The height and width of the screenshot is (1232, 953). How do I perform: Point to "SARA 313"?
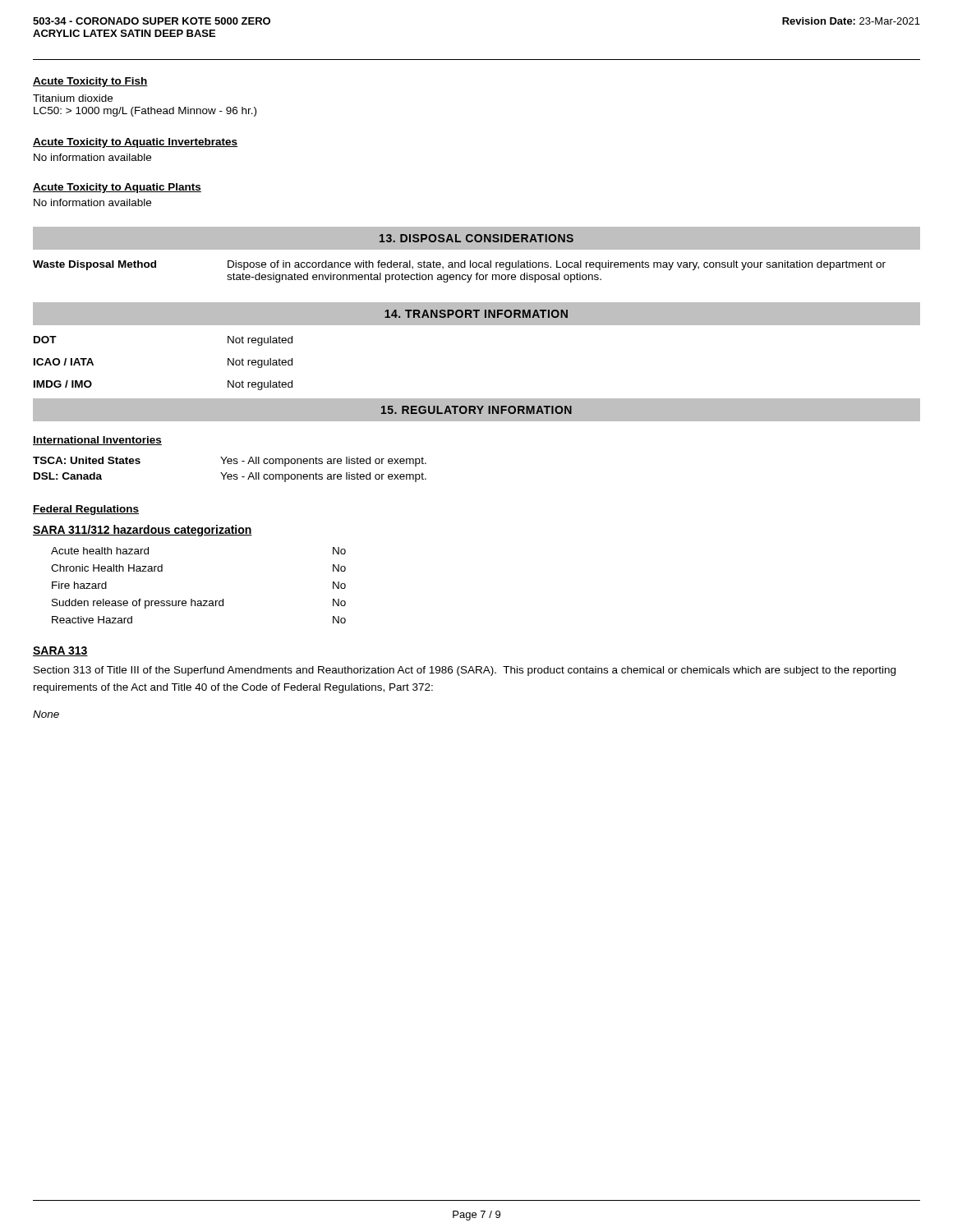60,650
